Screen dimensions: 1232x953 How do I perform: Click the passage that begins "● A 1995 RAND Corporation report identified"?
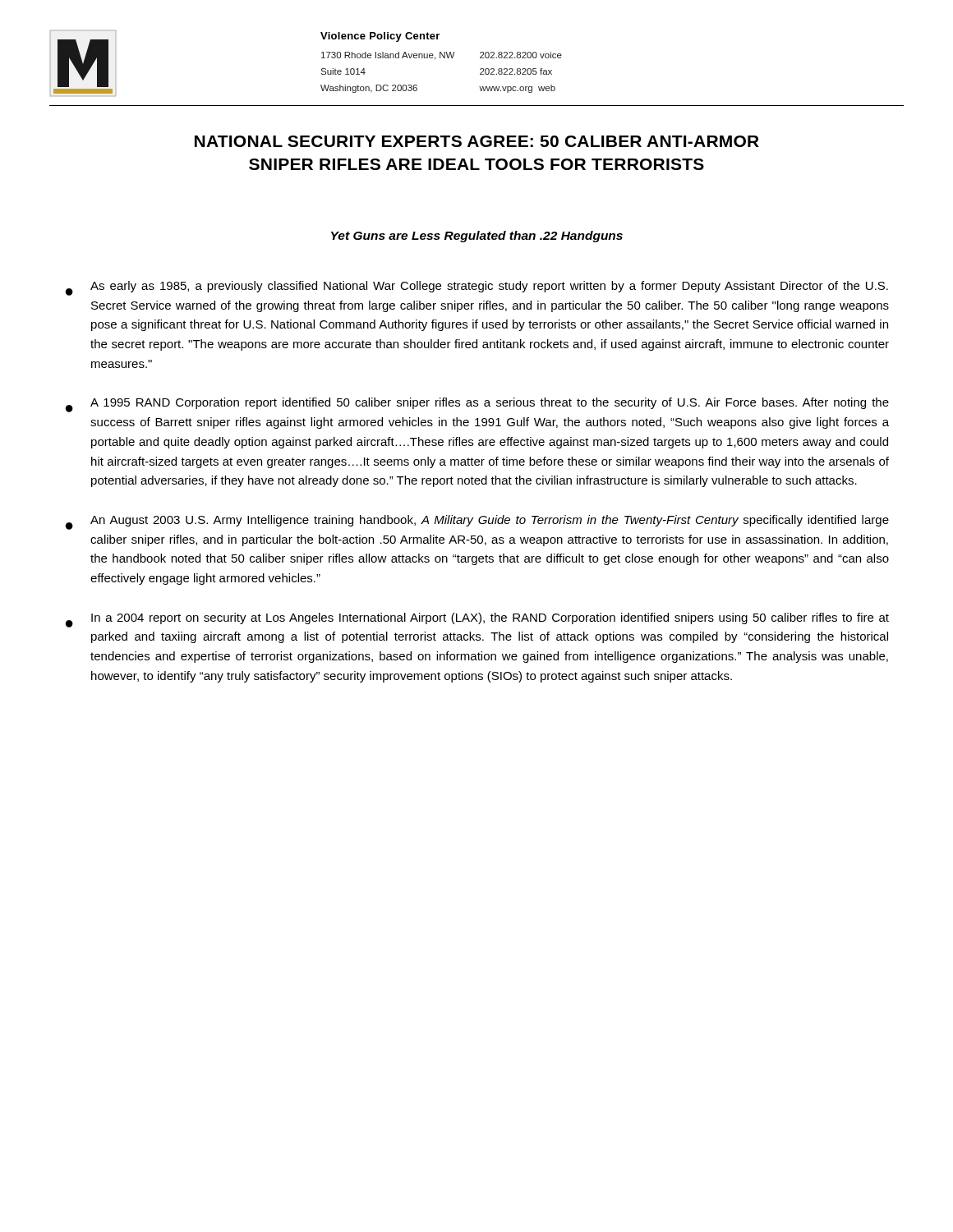476,442
